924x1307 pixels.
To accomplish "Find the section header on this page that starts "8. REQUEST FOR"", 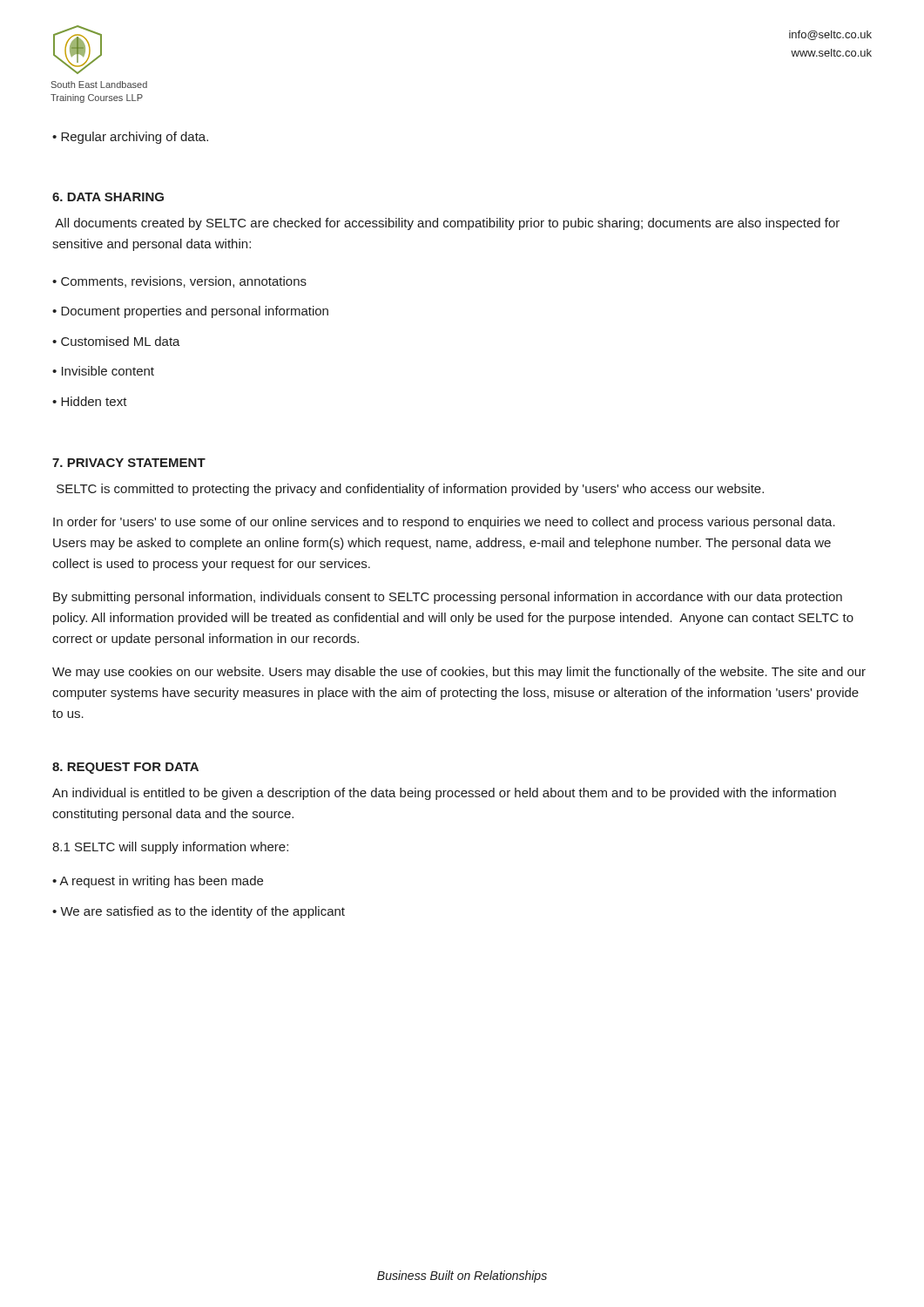I will tap(126, 766).
